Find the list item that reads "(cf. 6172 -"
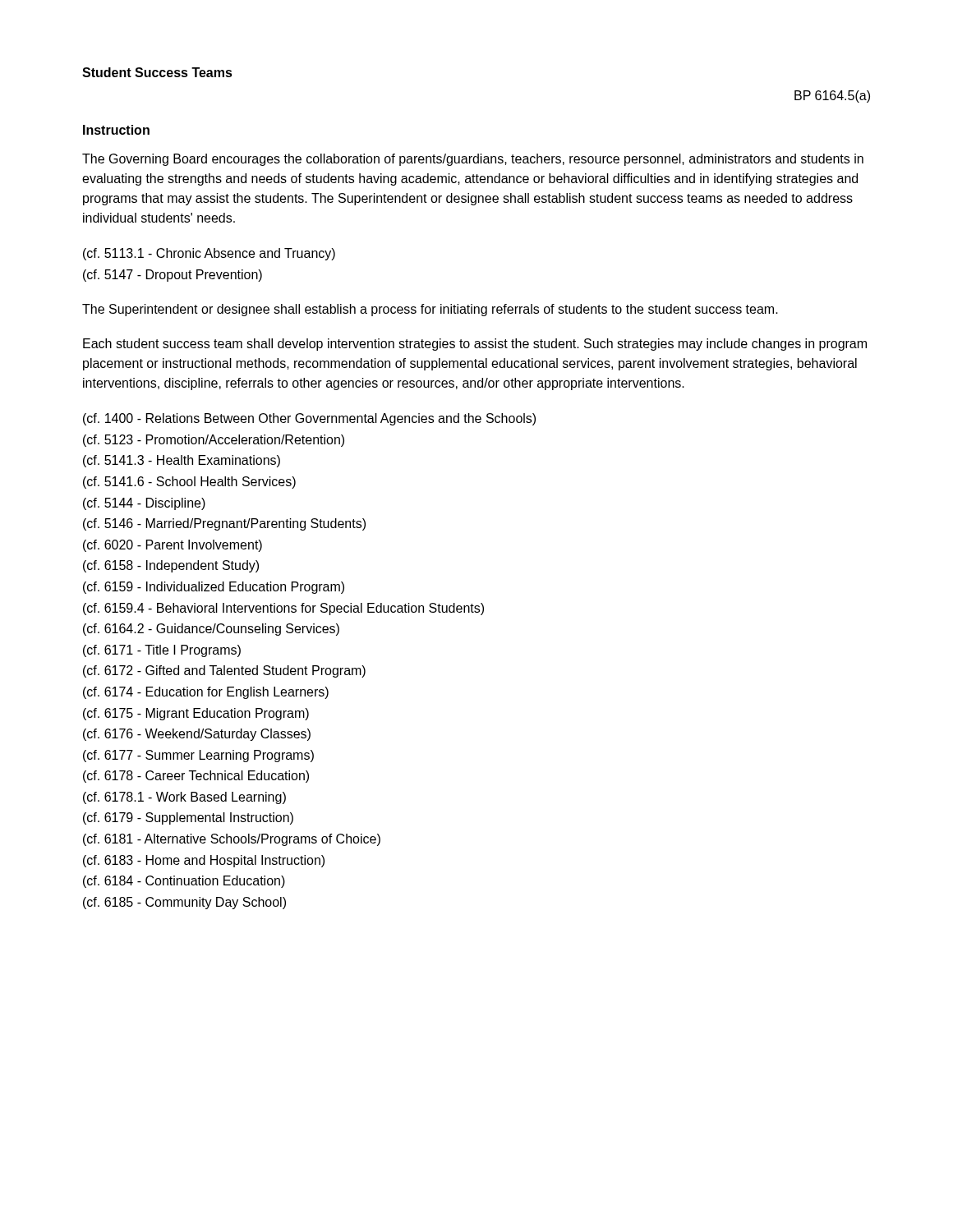 [x=224, y=671]
